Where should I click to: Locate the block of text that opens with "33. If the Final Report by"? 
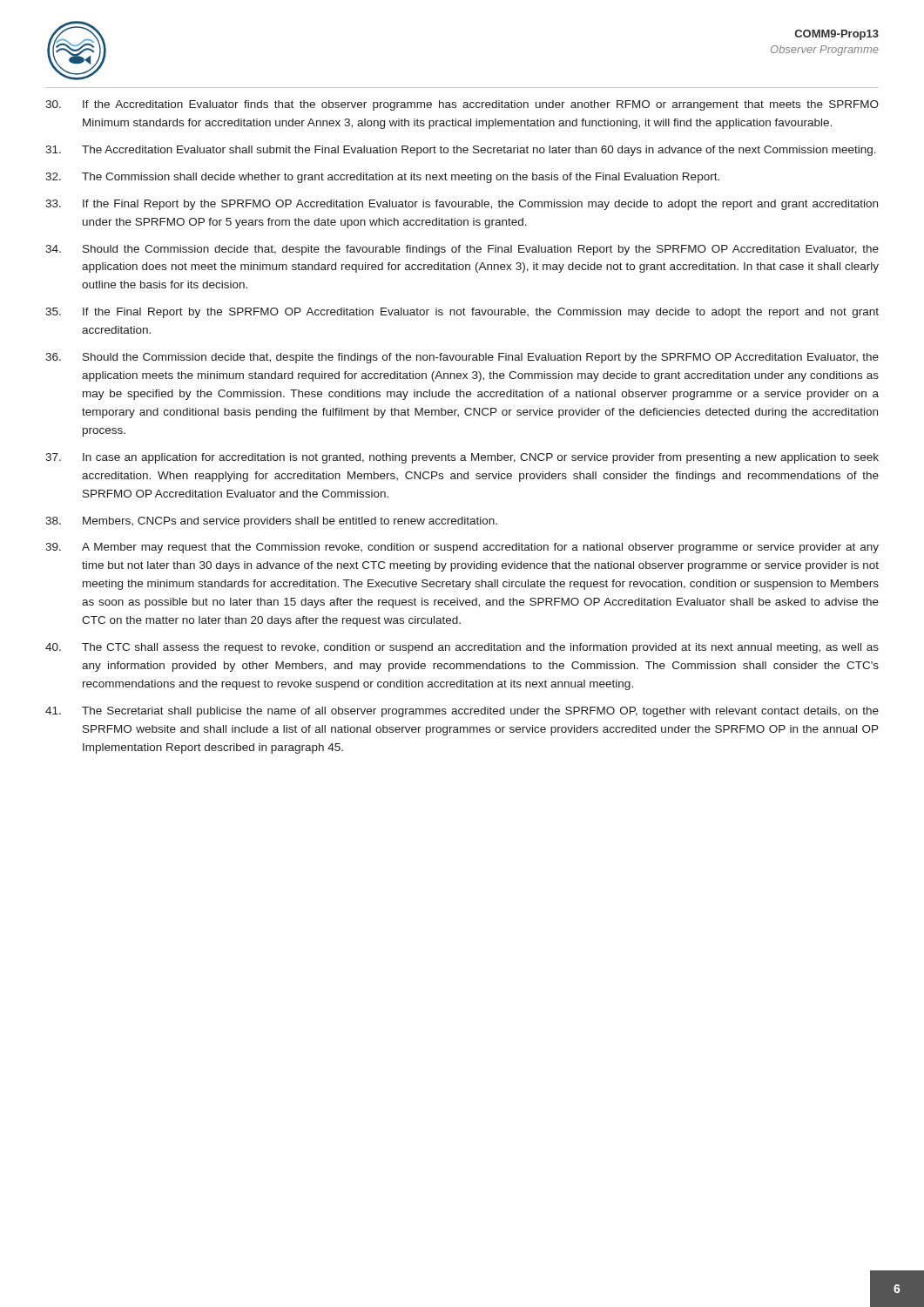462,213
